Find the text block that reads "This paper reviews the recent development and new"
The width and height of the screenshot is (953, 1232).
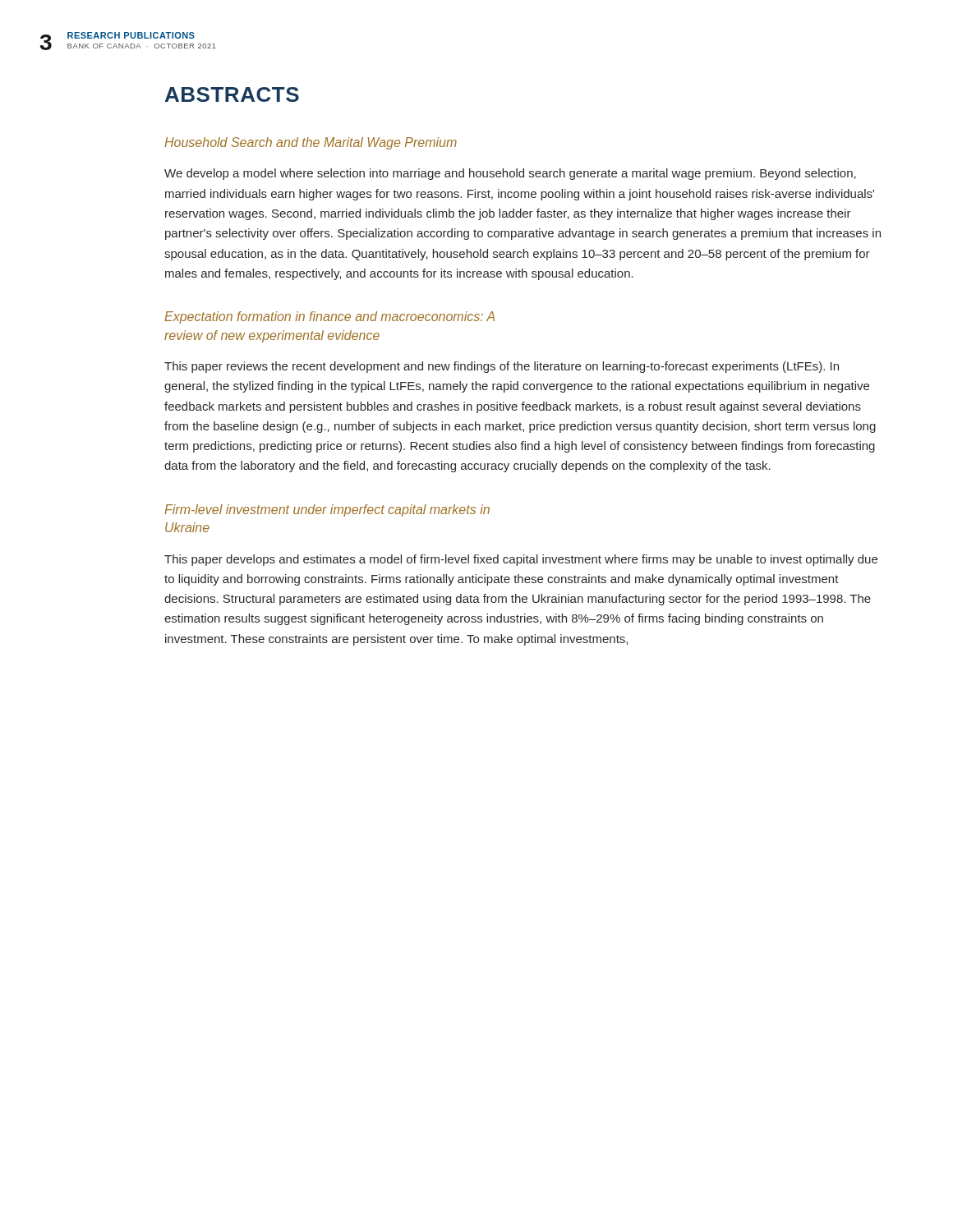pos(520,416)
